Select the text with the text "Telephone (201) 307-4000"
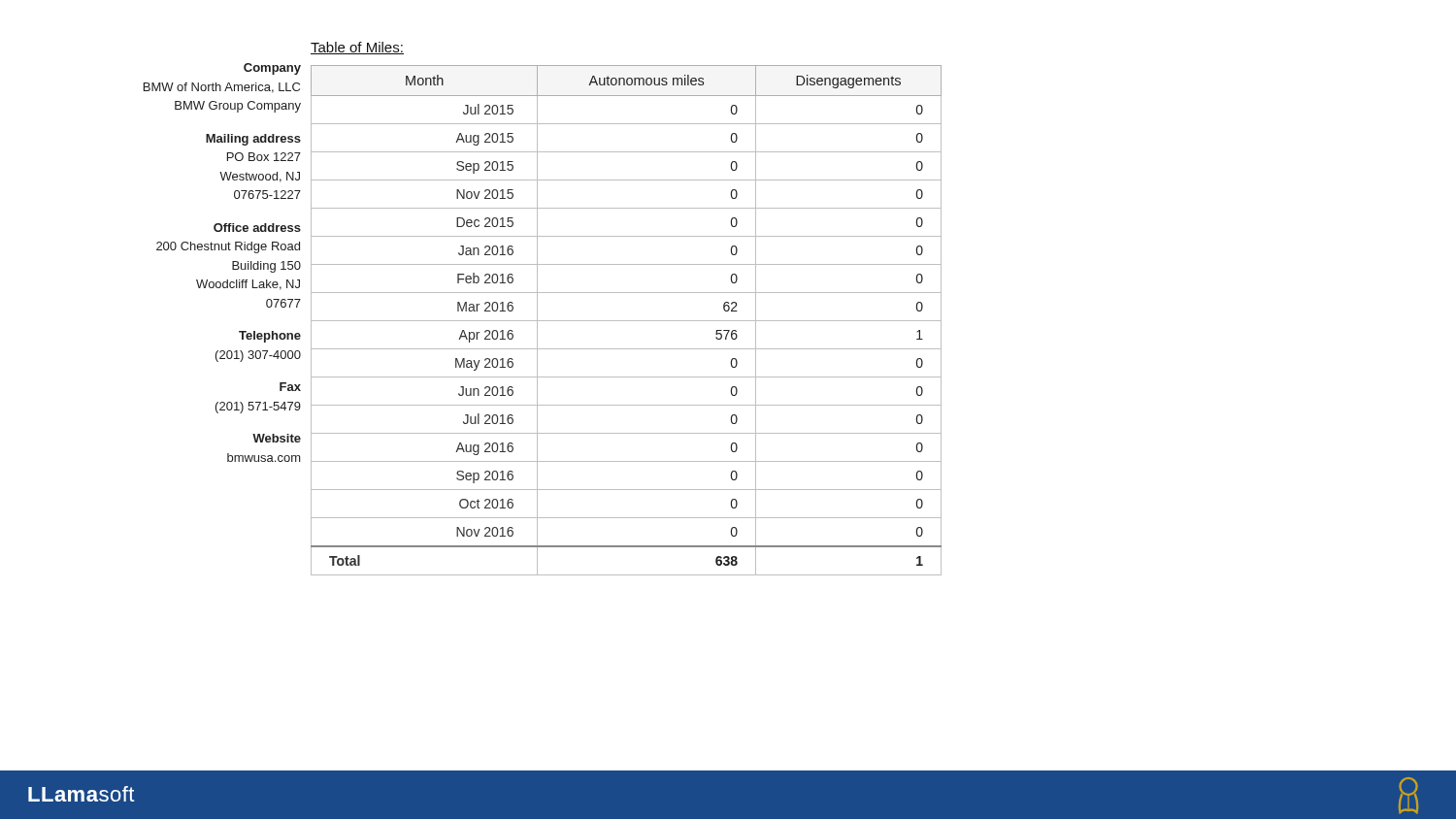This screenshot has height=819, width=1456. point(270,337)
